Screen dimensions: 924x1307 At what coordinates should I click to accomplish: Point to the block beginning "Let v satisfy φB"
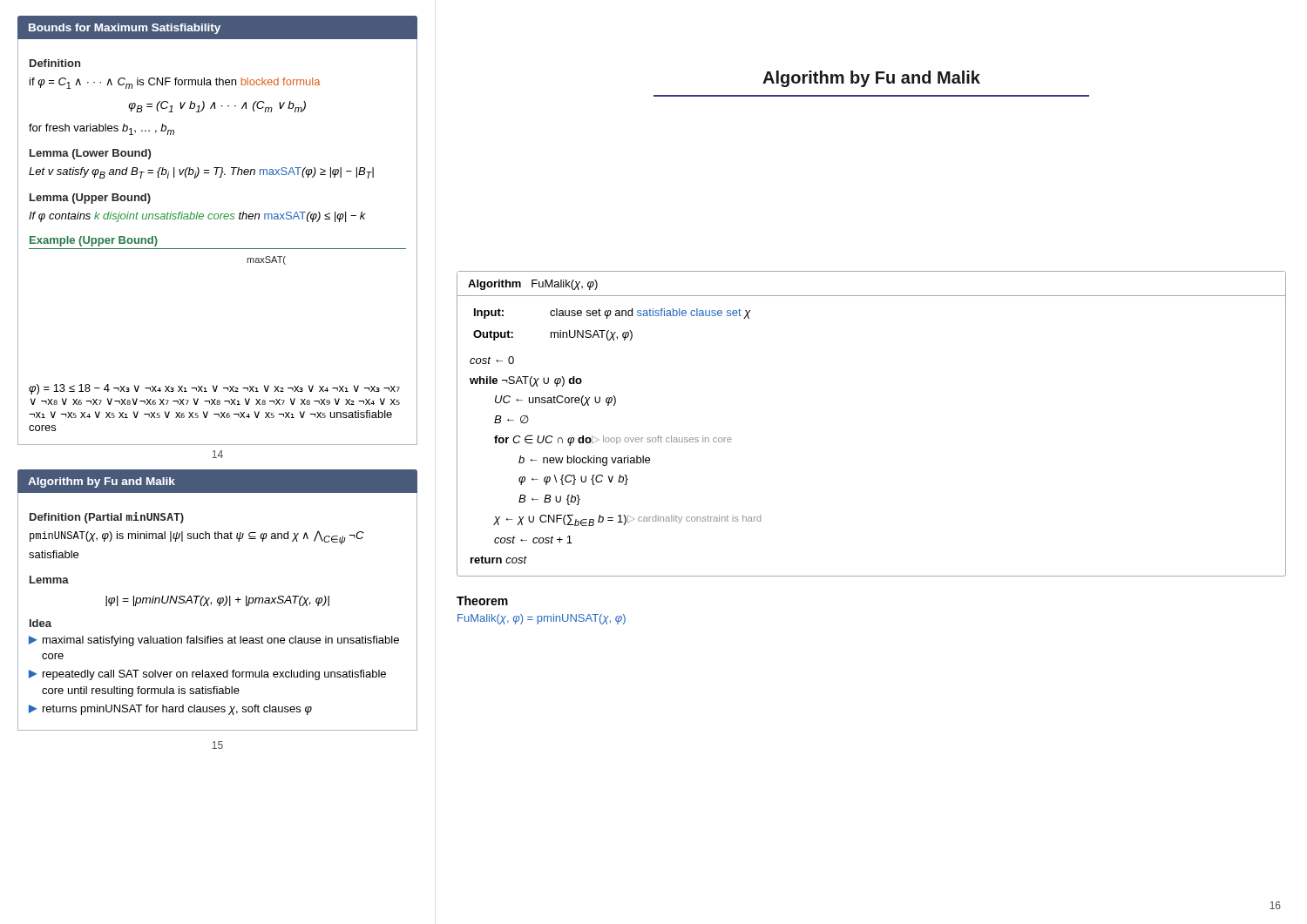[202, 173]
